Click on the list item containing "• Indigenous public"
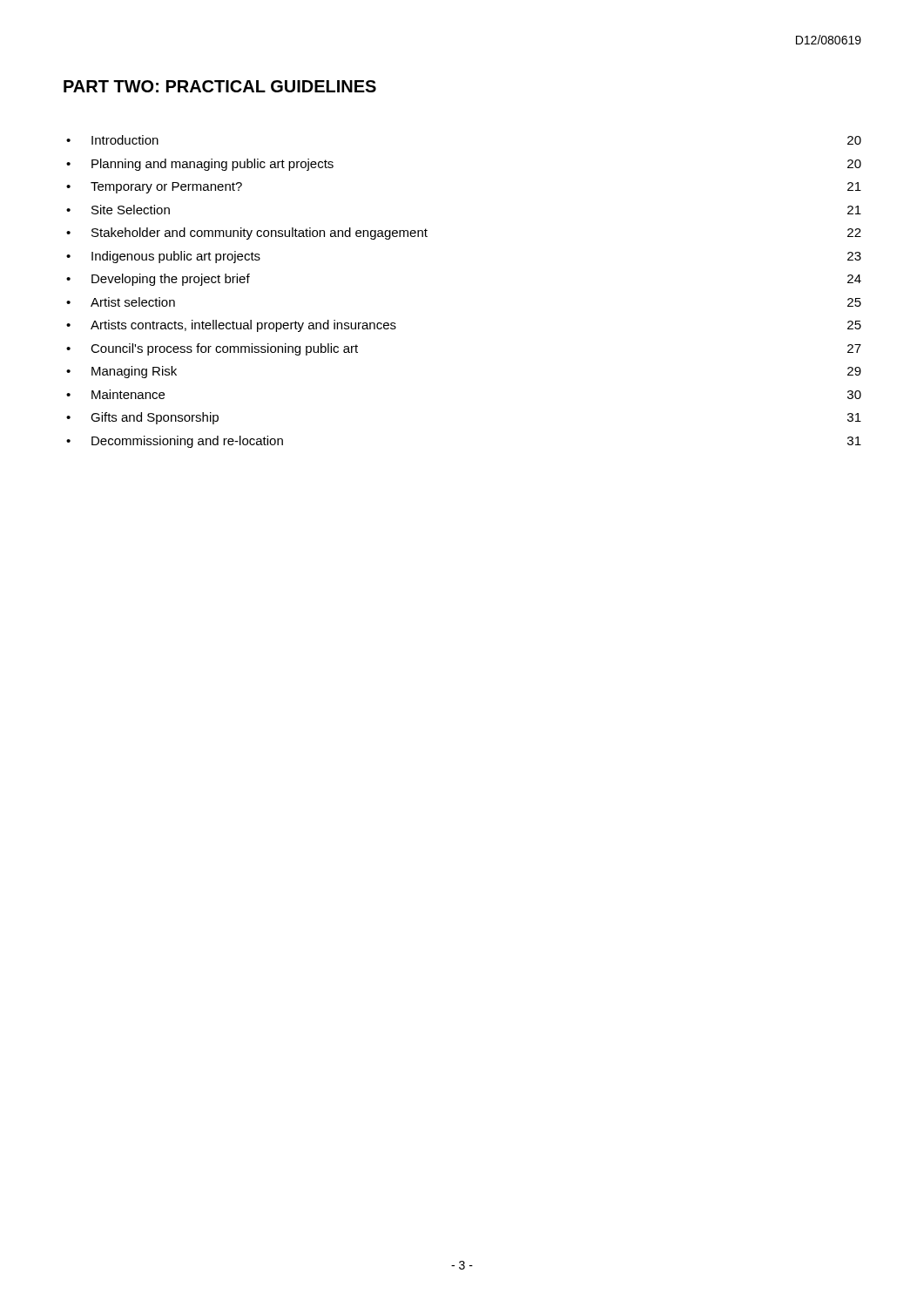Screen dimensions: 1307x924 click(x=175, y=257)
